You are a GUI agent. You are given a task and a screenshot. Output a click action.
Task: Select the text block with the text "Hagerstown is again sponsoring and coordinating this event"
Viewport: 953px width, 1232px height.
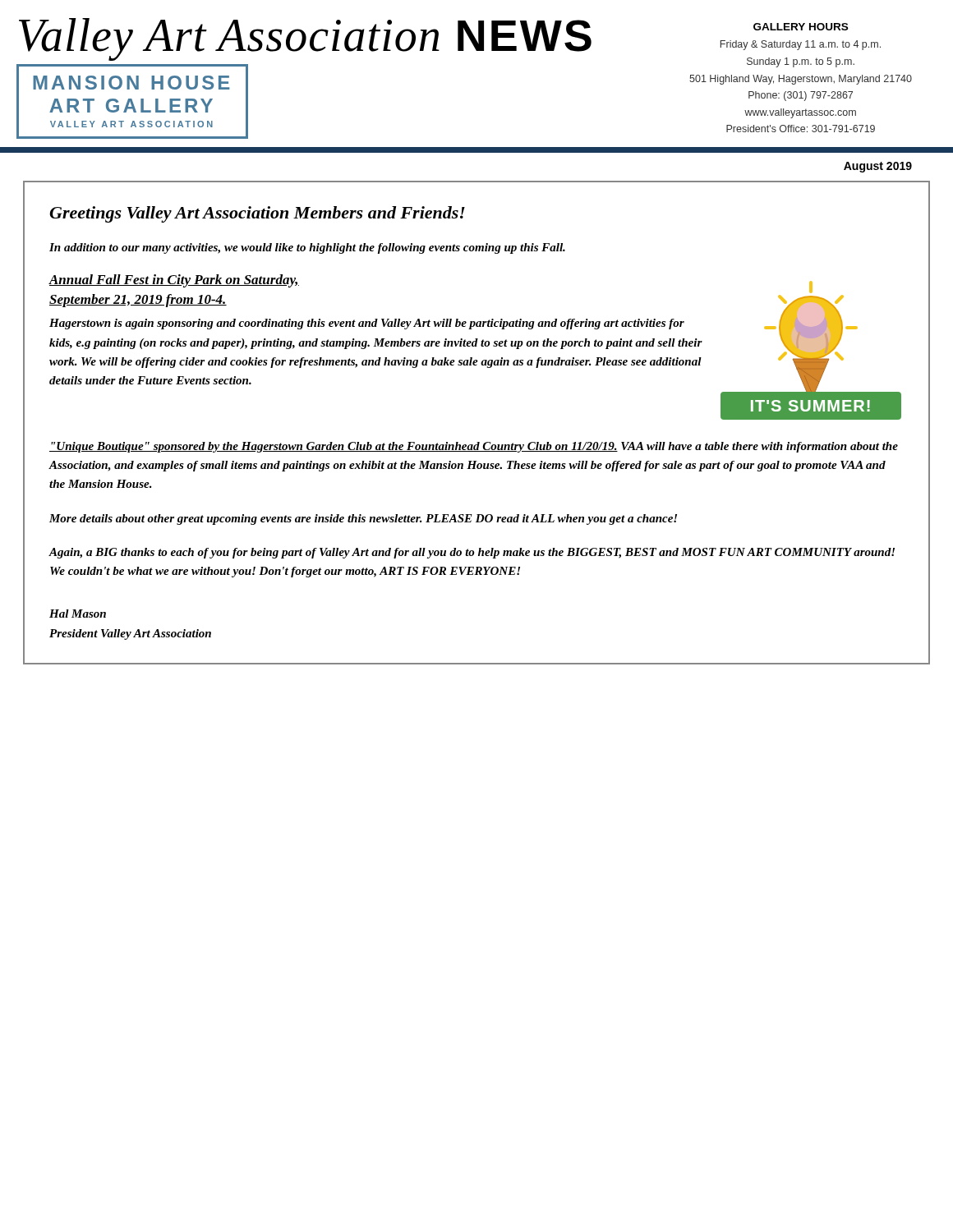tap(376, 352)
